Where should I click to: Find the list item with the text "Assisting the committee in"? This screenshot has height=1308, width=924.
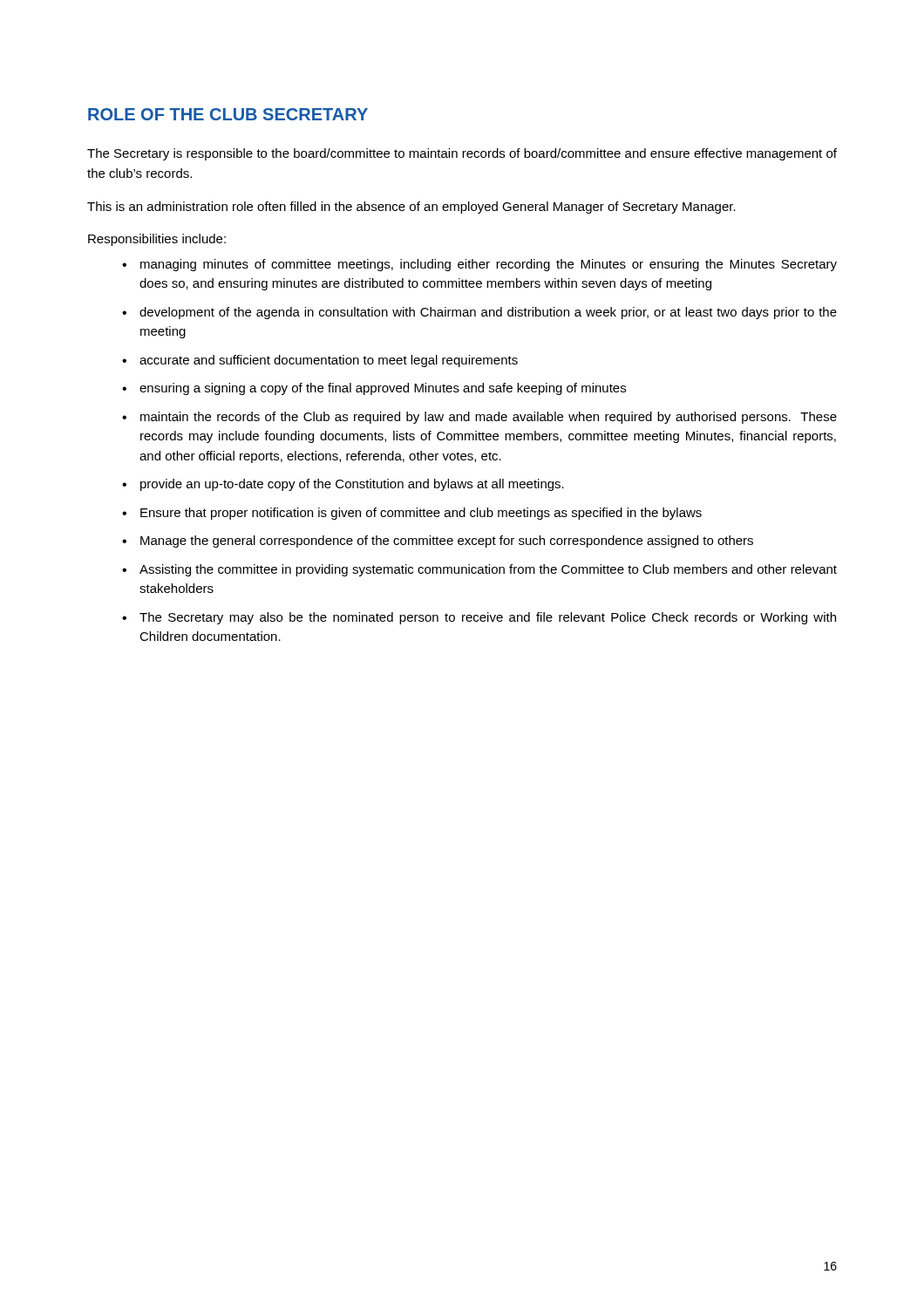pos(479,579)
